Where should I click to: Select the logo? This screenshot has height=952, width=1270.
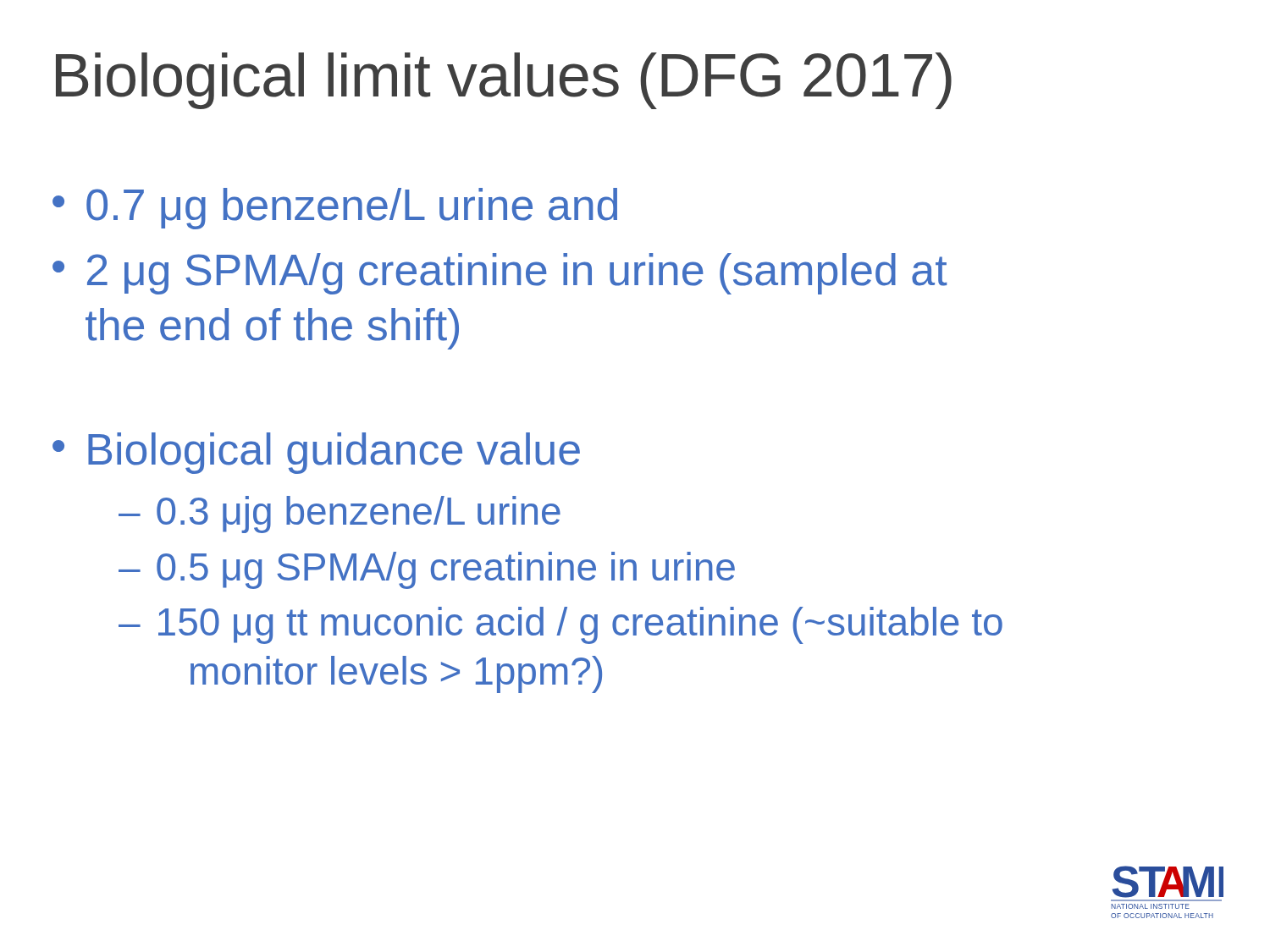point(1166,888)
